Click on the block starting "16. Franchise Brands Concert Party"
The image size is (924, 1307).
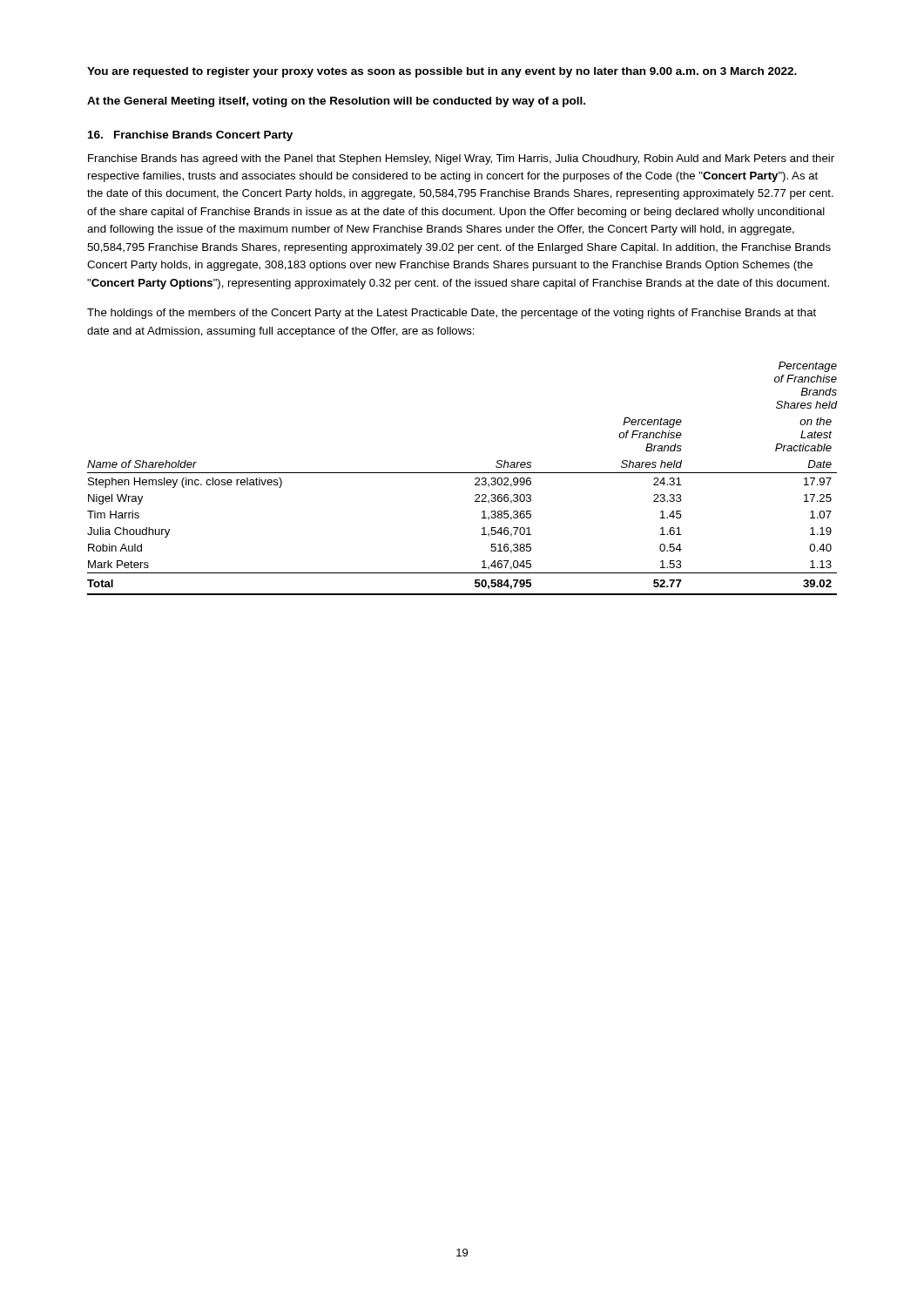190,134
